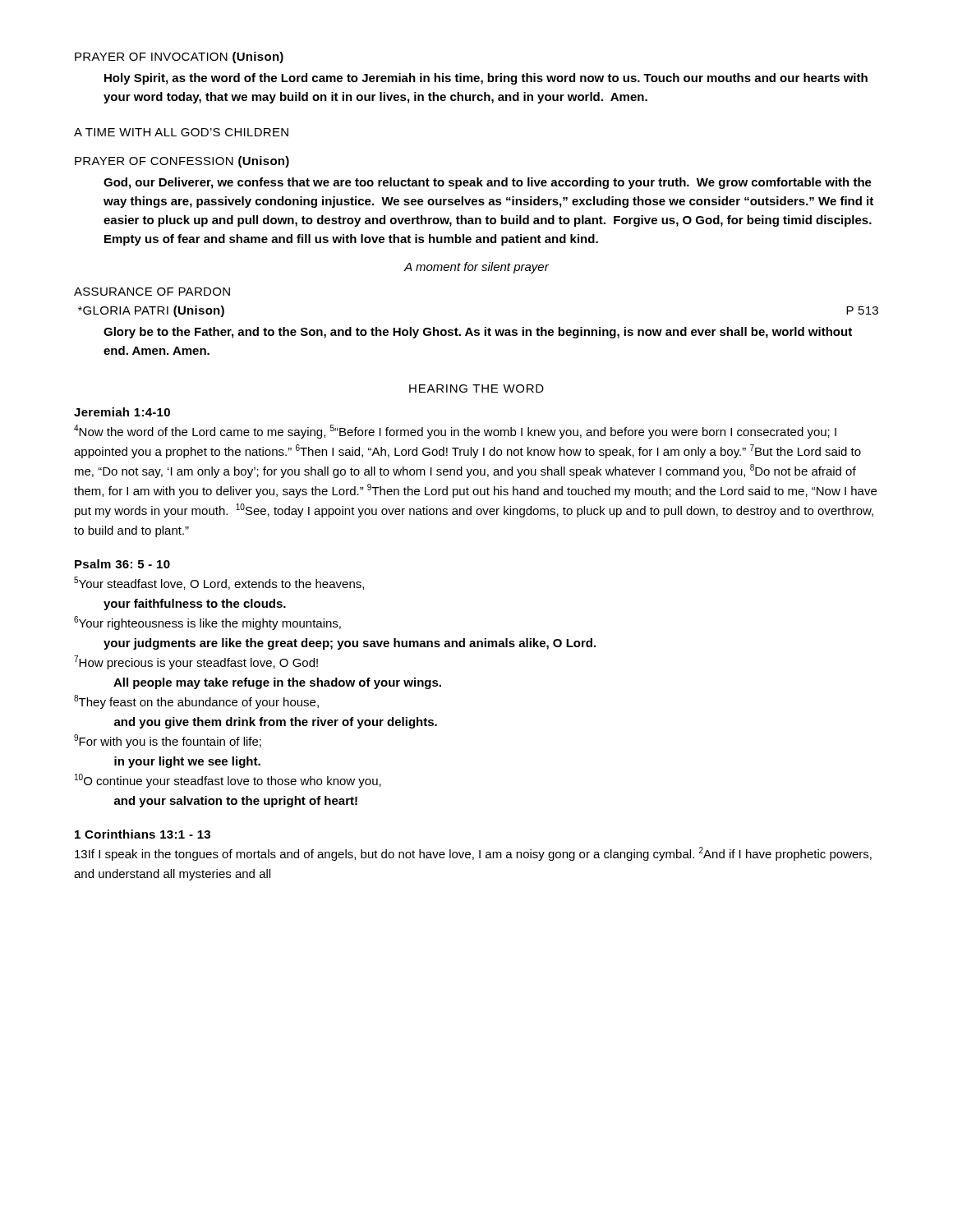Image resolution: width=953 pixels, height=1232 pixels.
Task: Select the passage starting "ASSURANCE OF PARDON"
Action: point(153,291)
